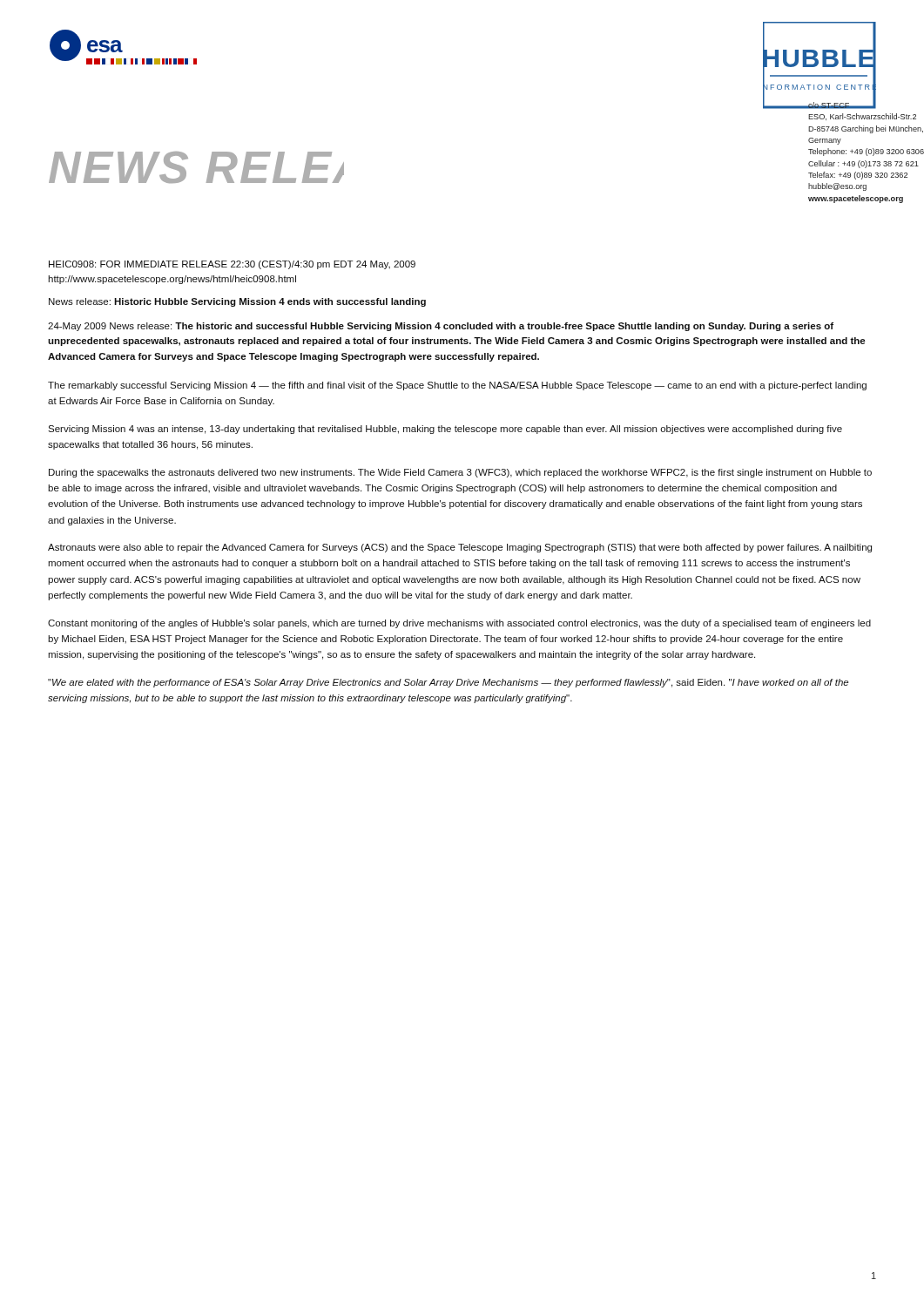
Task: Point to the block beginning "News release: Historic Hubble Servicing"
Action: (237, 301)
